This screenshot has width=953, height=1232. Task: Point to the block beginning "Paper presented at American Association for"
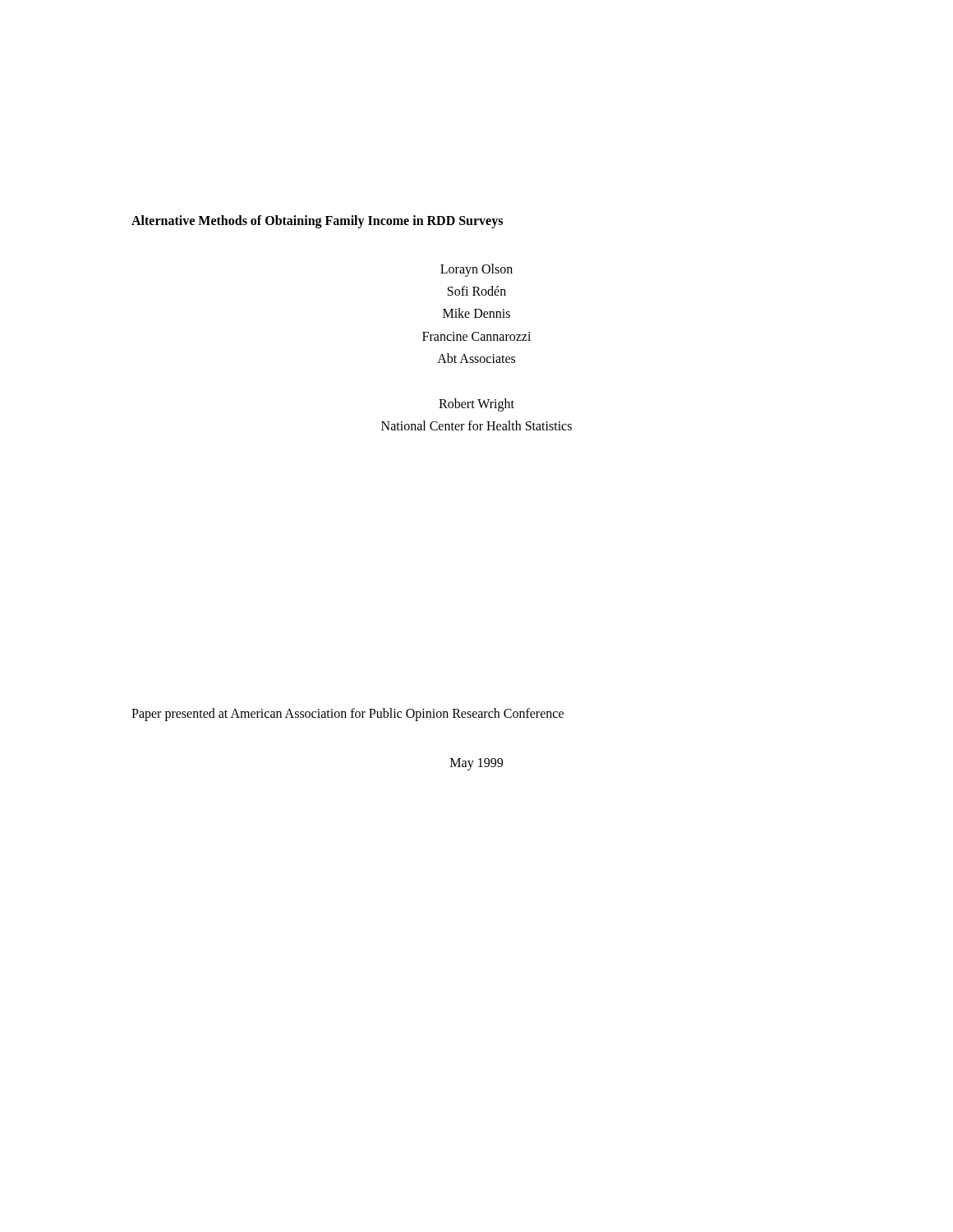(x=348, y=713)
